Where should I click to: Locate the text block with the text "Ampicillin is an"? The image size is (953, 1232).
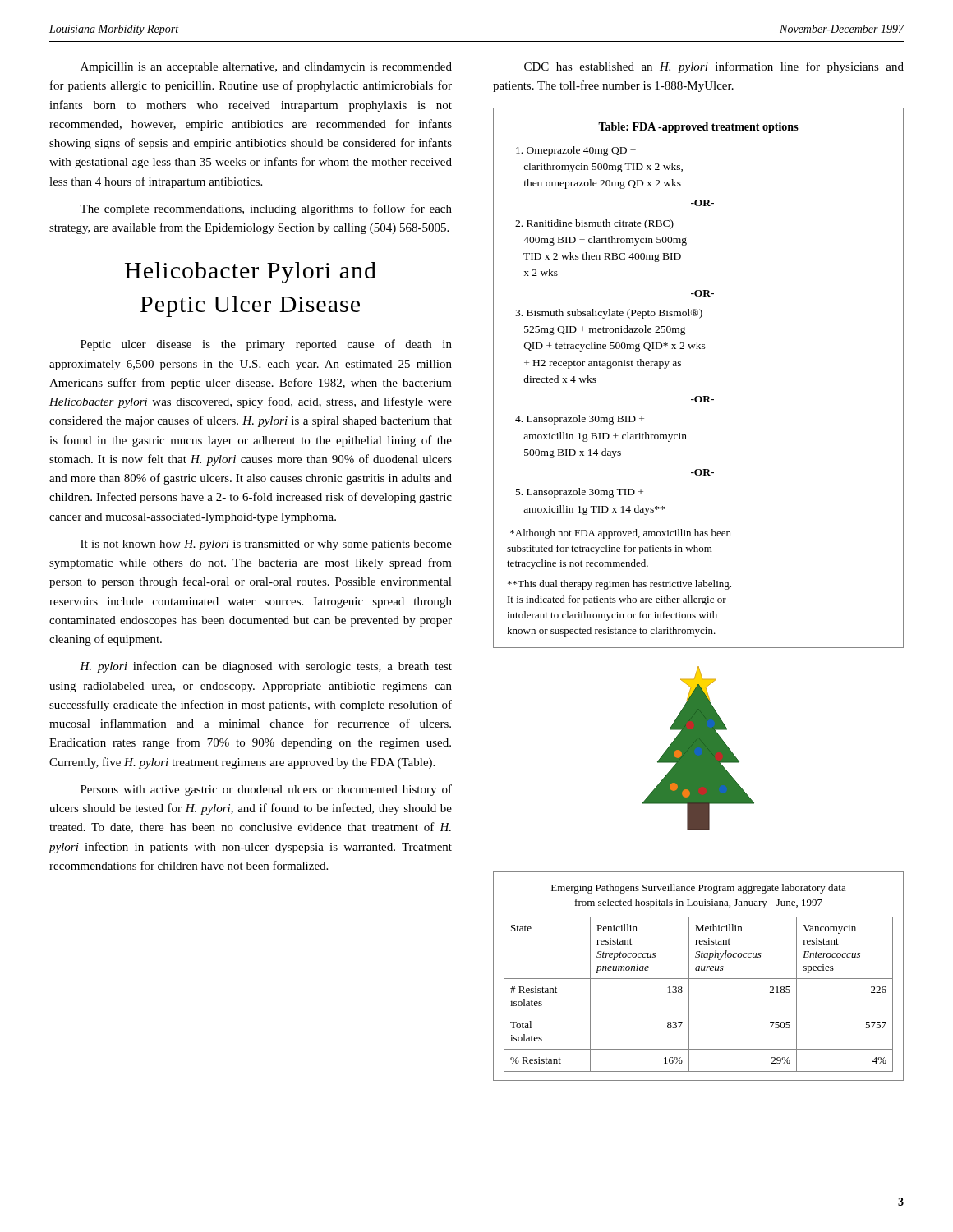pos(251,124)
